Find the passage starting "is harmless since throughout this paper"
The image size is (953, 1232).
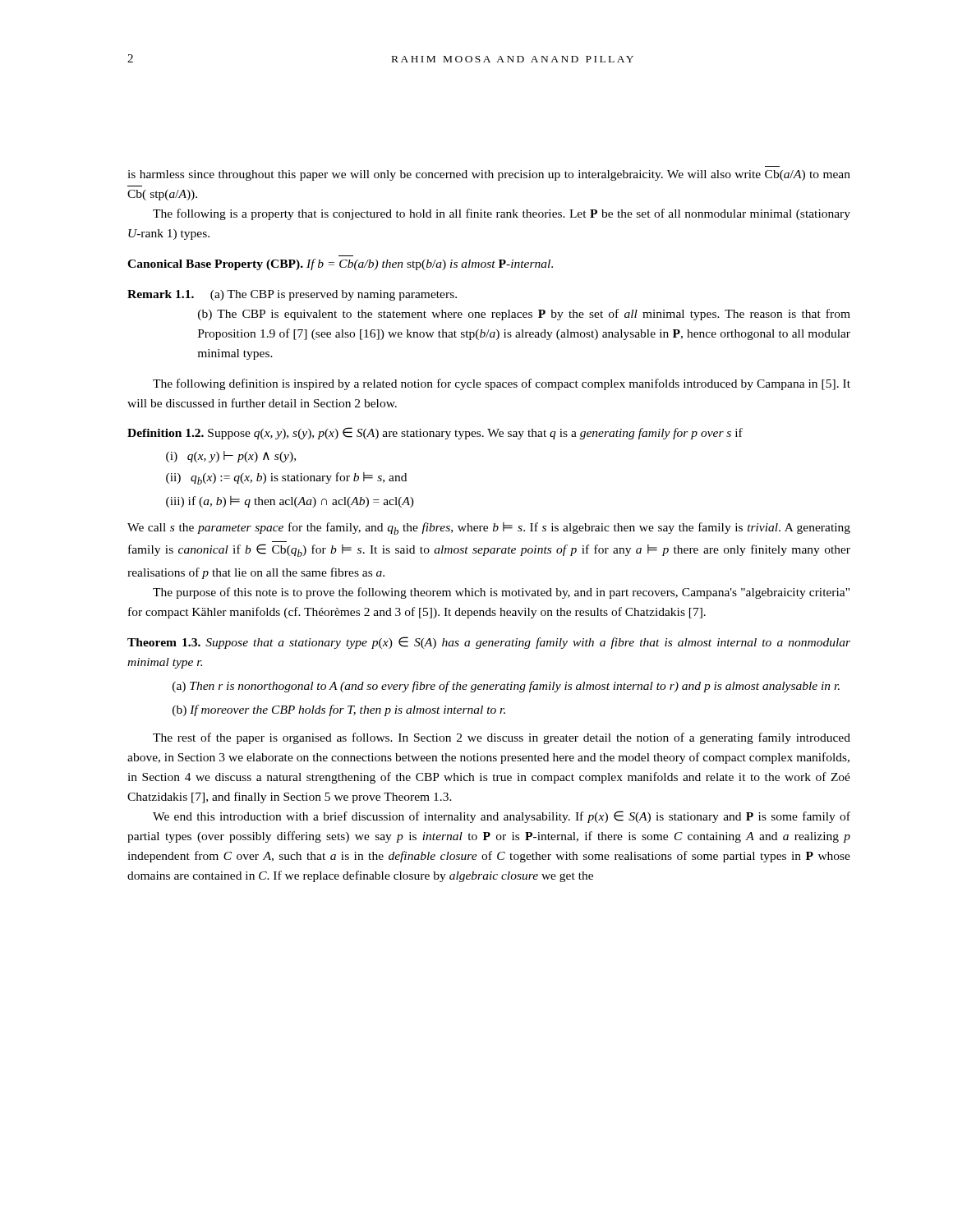coord(489,184)
